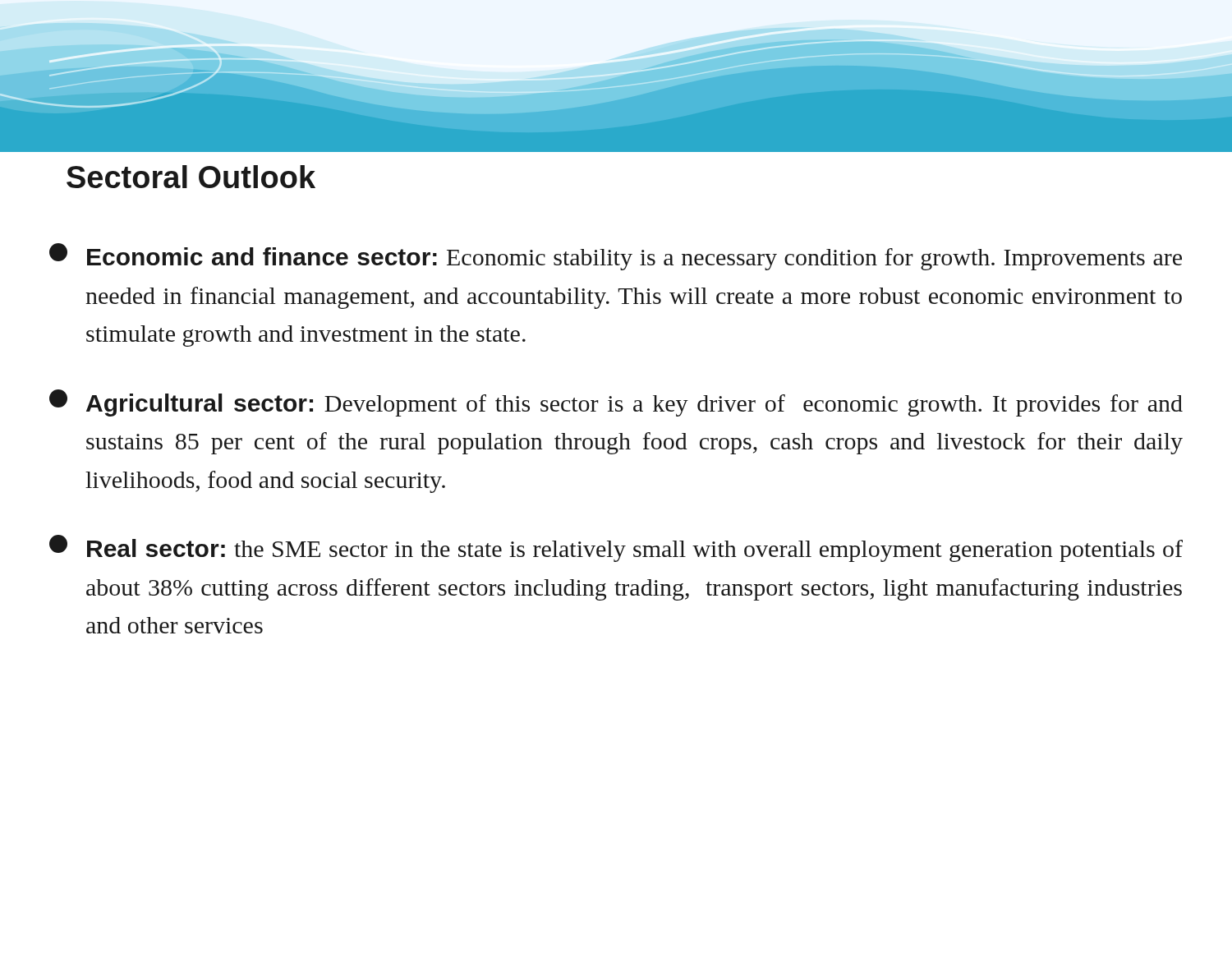The height and width of the screenshot is (953, 1232).
Task: Click a section header
Action: coord(191,177)
